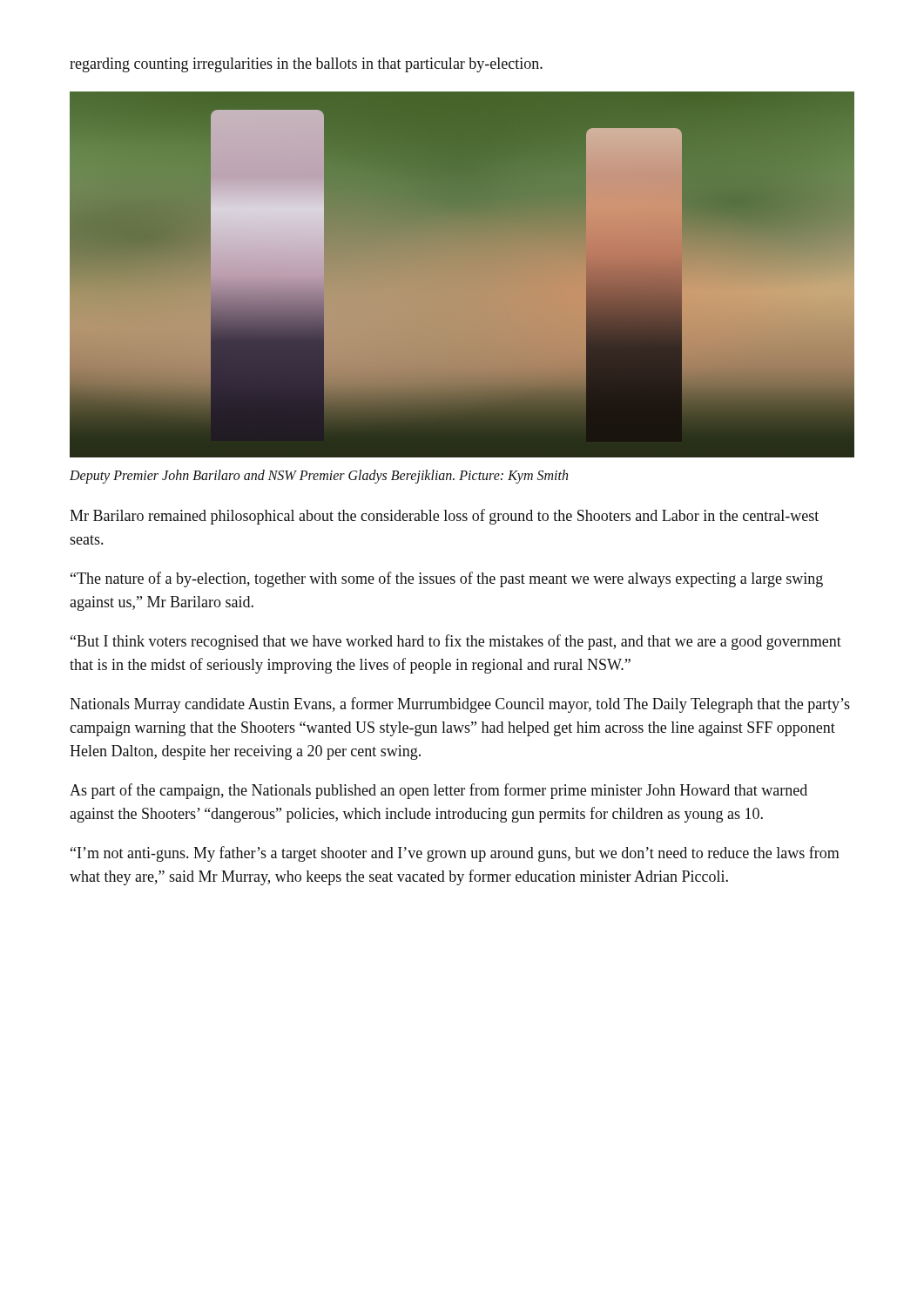
Task: Click the passage that begins "As part of the campaign, the Nationals published"
Action: click(x=439, y=802)
